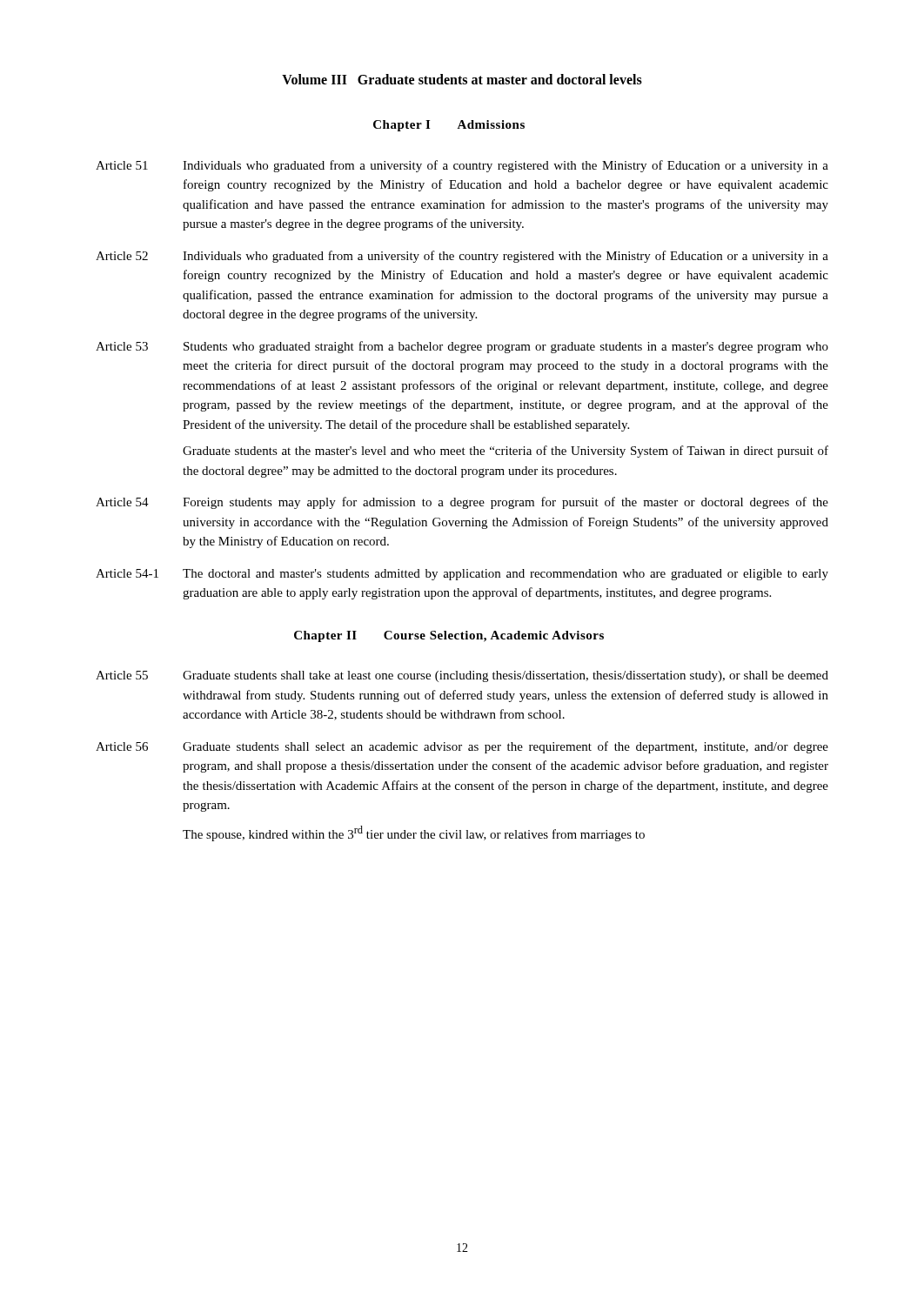Image resolution: width=924 pixels, height=1305 pixels.
Task: Locate the block of text that opens with "Article 54 Foreign students may"
Action: coord(462,524)
